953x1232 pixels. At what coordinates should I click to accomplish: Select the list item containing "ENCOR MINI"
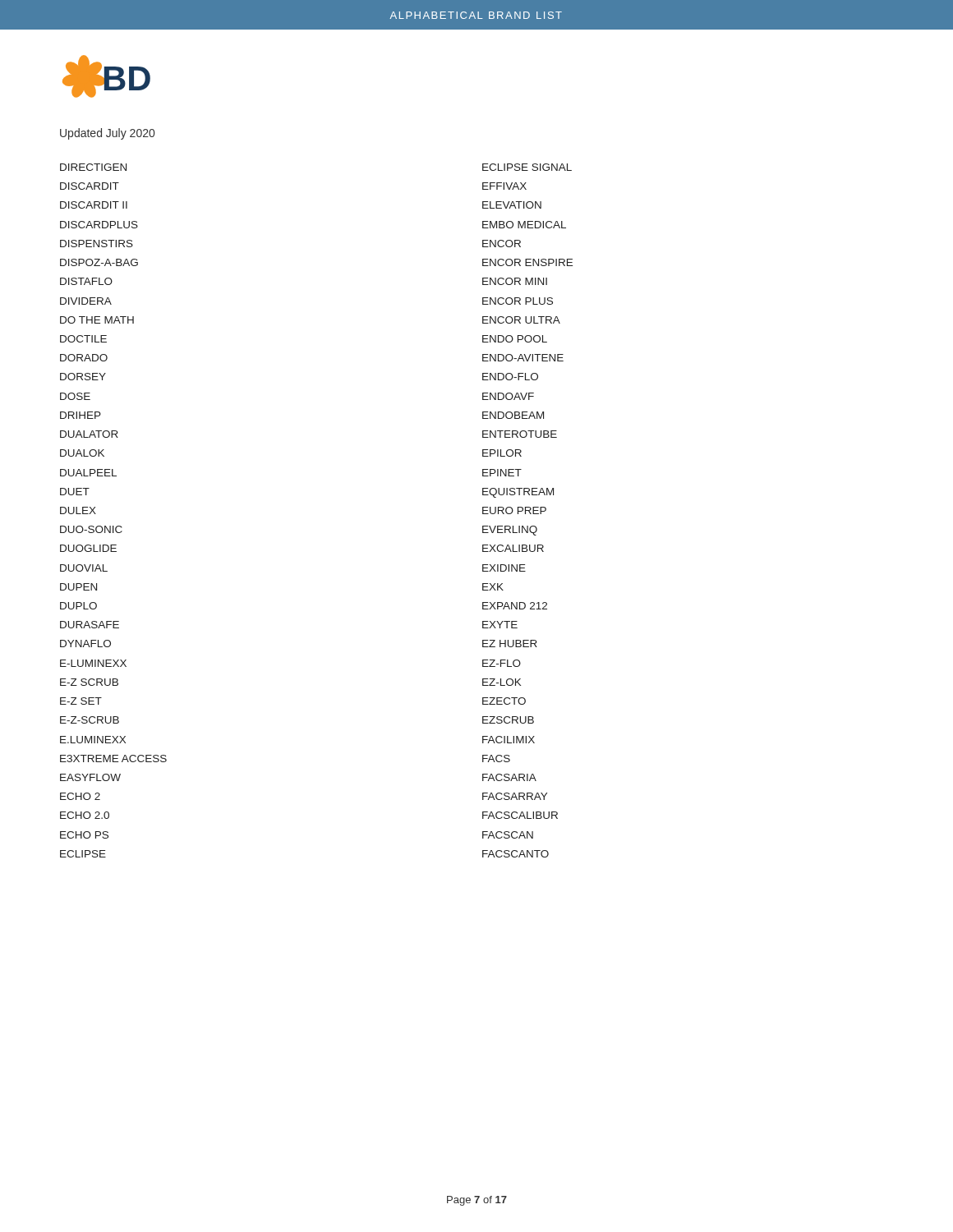pos(515,282)
